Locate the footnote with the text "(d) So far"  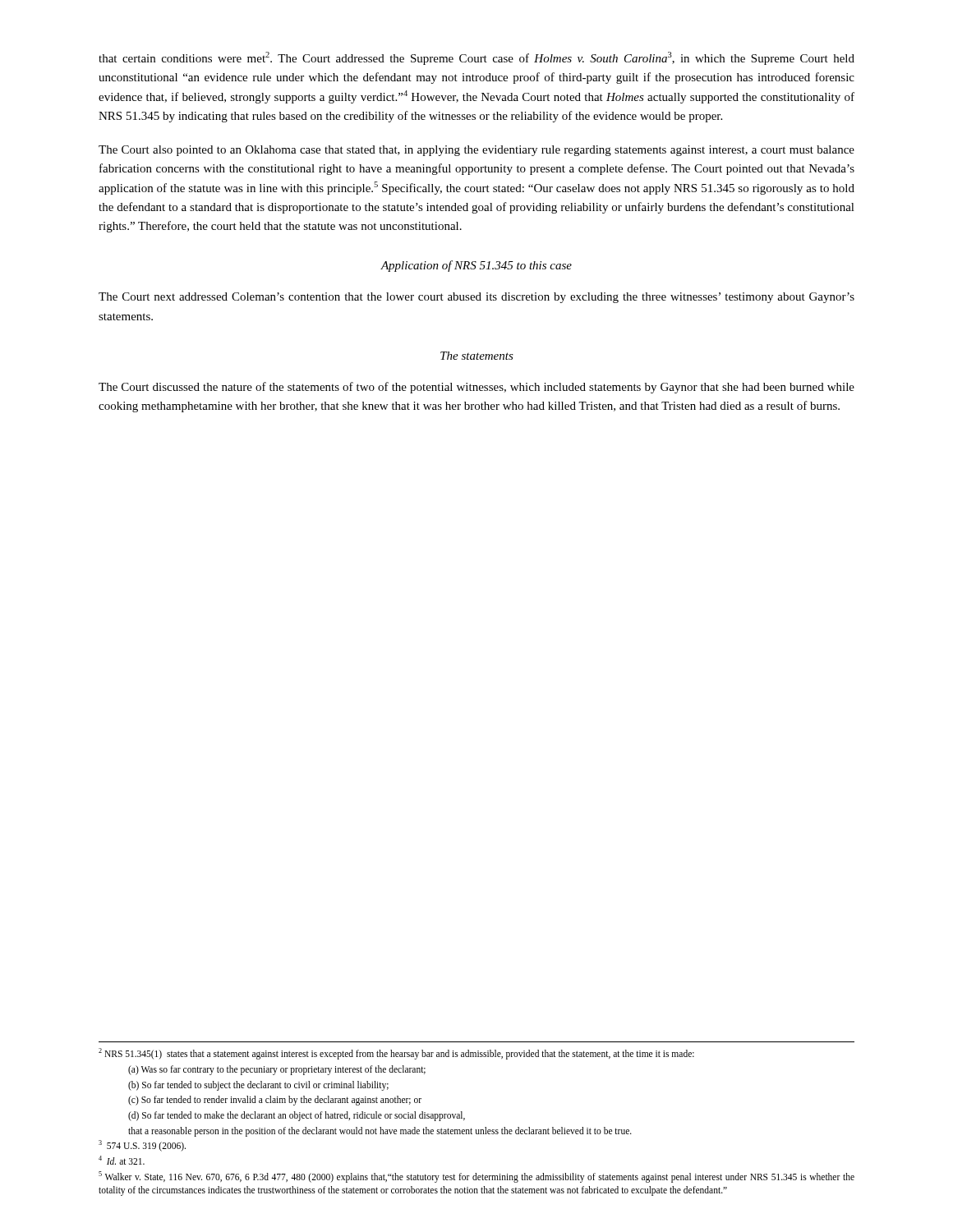pos(297,1115)
